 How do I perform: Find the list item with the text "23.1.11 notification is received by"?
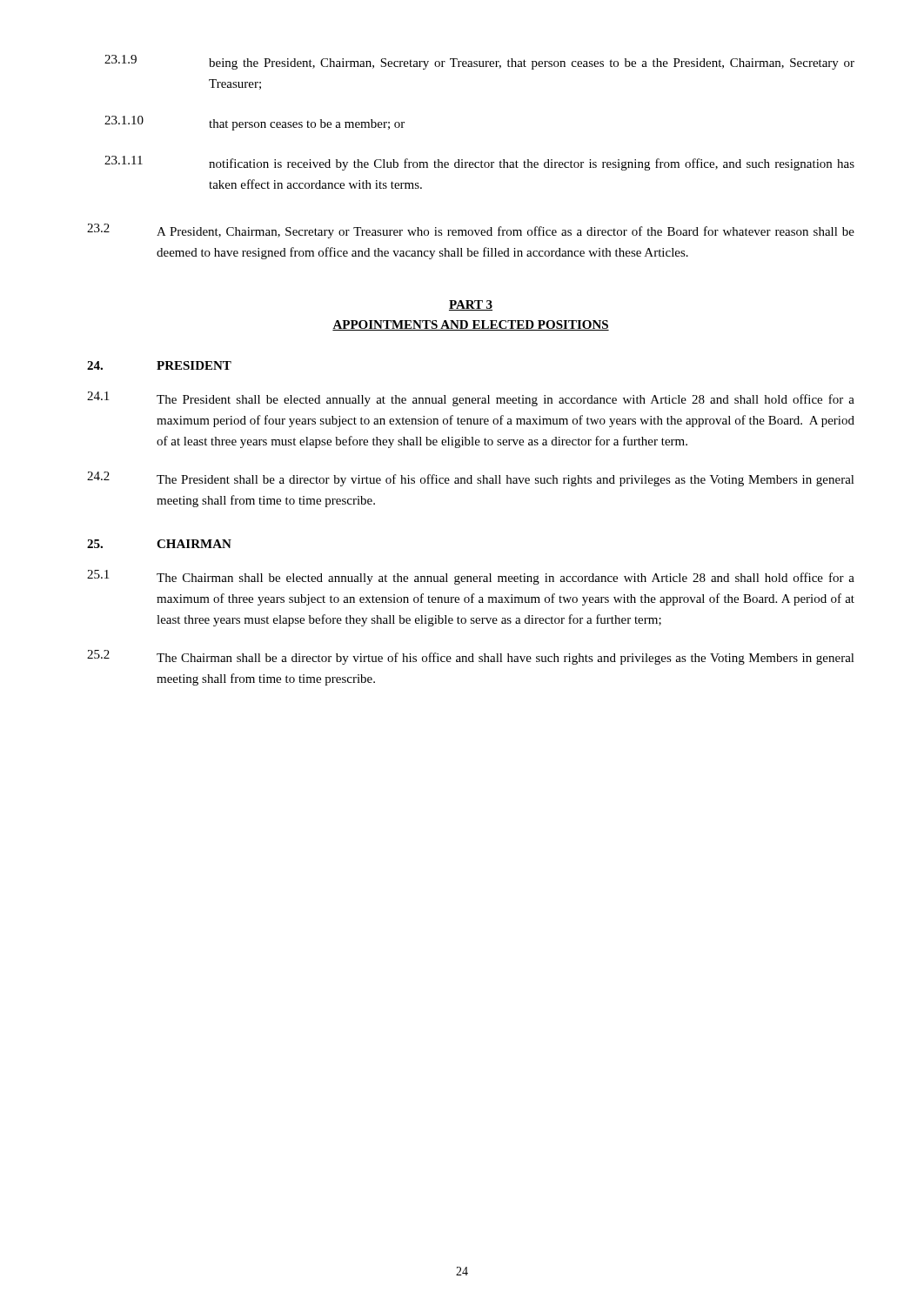[x=471, y=174]
